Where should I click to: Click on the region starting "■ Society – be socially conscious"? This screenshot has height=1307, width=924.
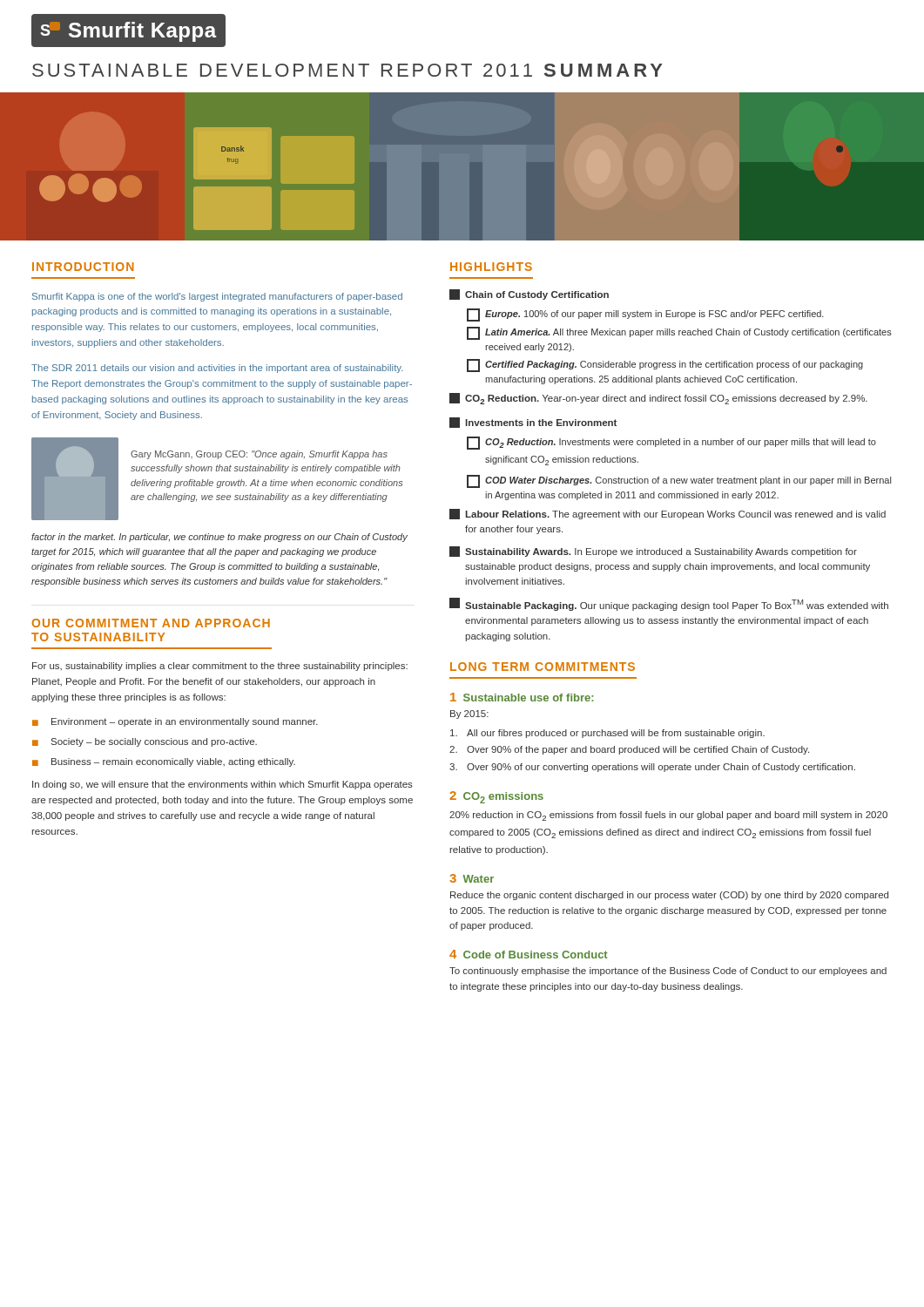coord(144,742)
